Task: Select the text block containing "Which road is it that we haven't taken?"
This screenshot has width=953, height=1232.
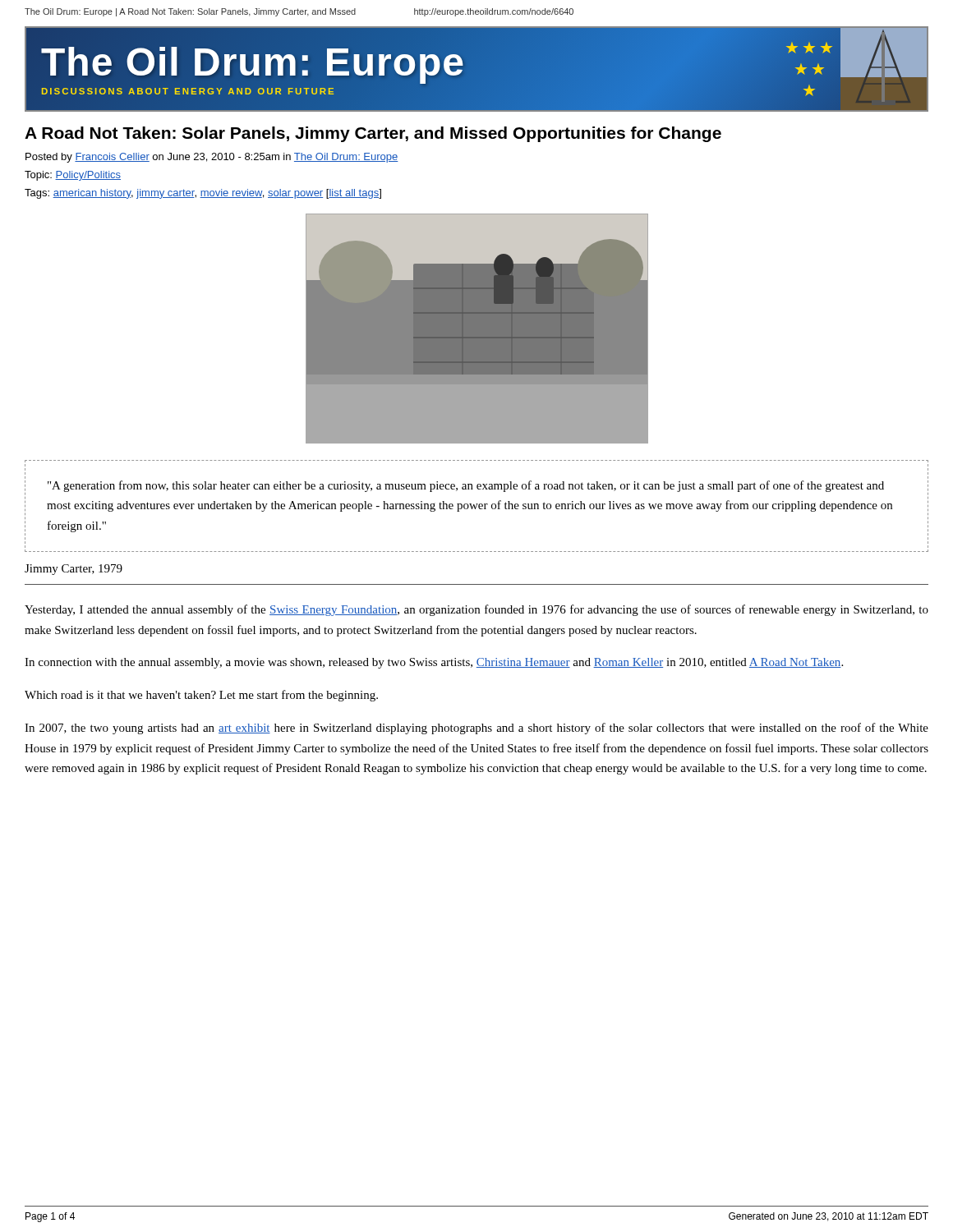Action: click(202, 695)
